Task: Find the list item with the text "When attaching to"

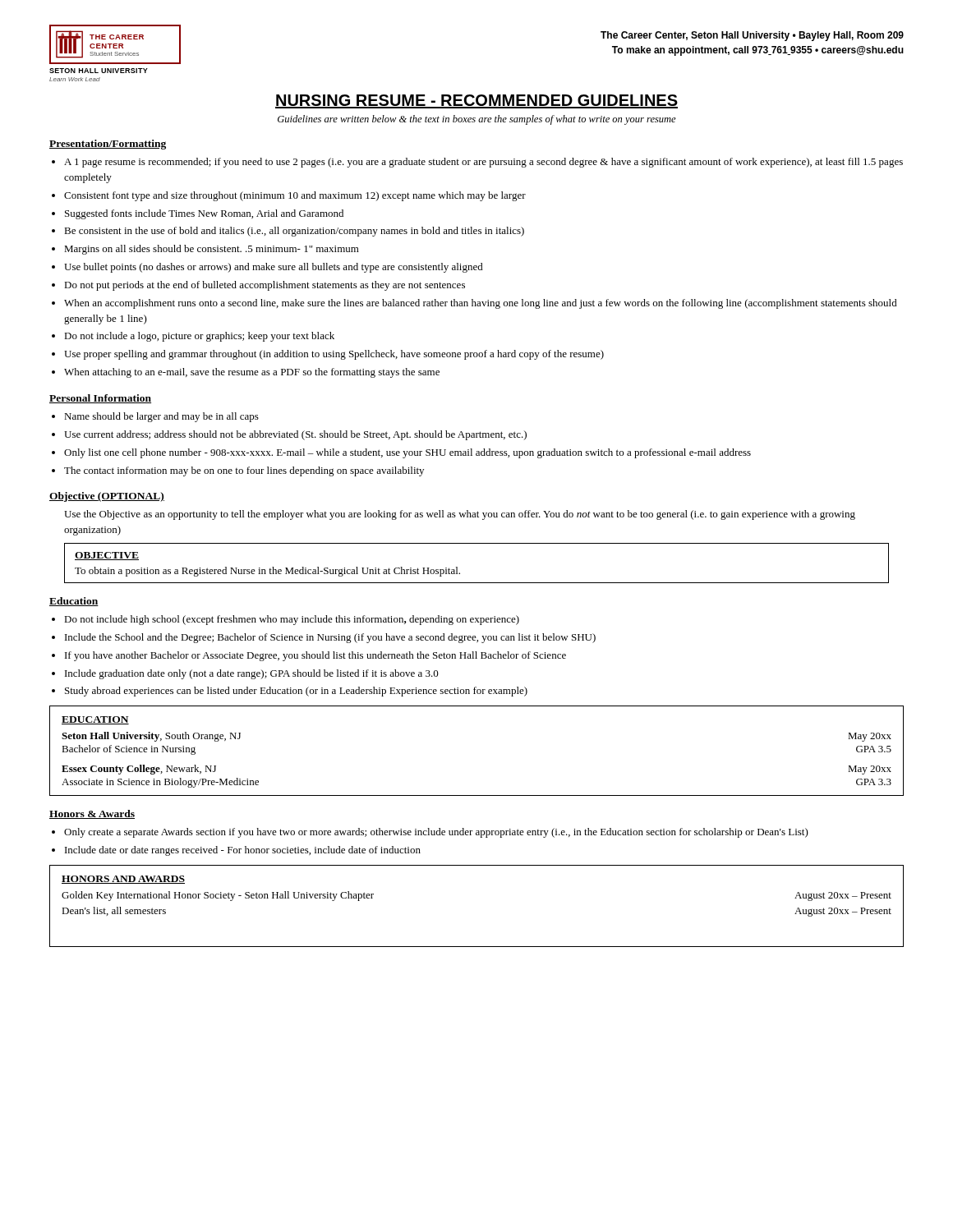Action: (252, 373)
